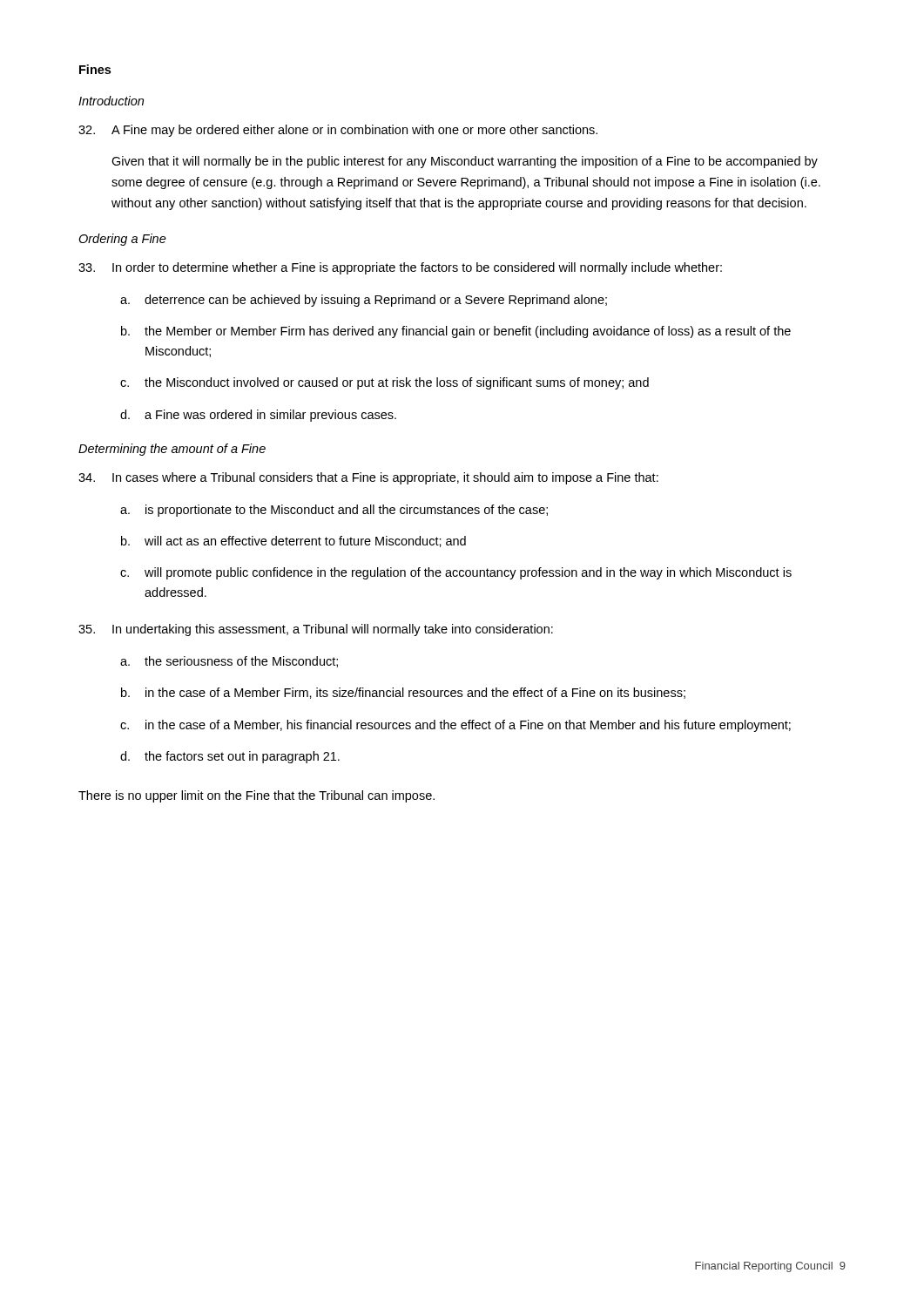Navigate to the text starting "c. will promote public confidence in the"

coord(483,583)
